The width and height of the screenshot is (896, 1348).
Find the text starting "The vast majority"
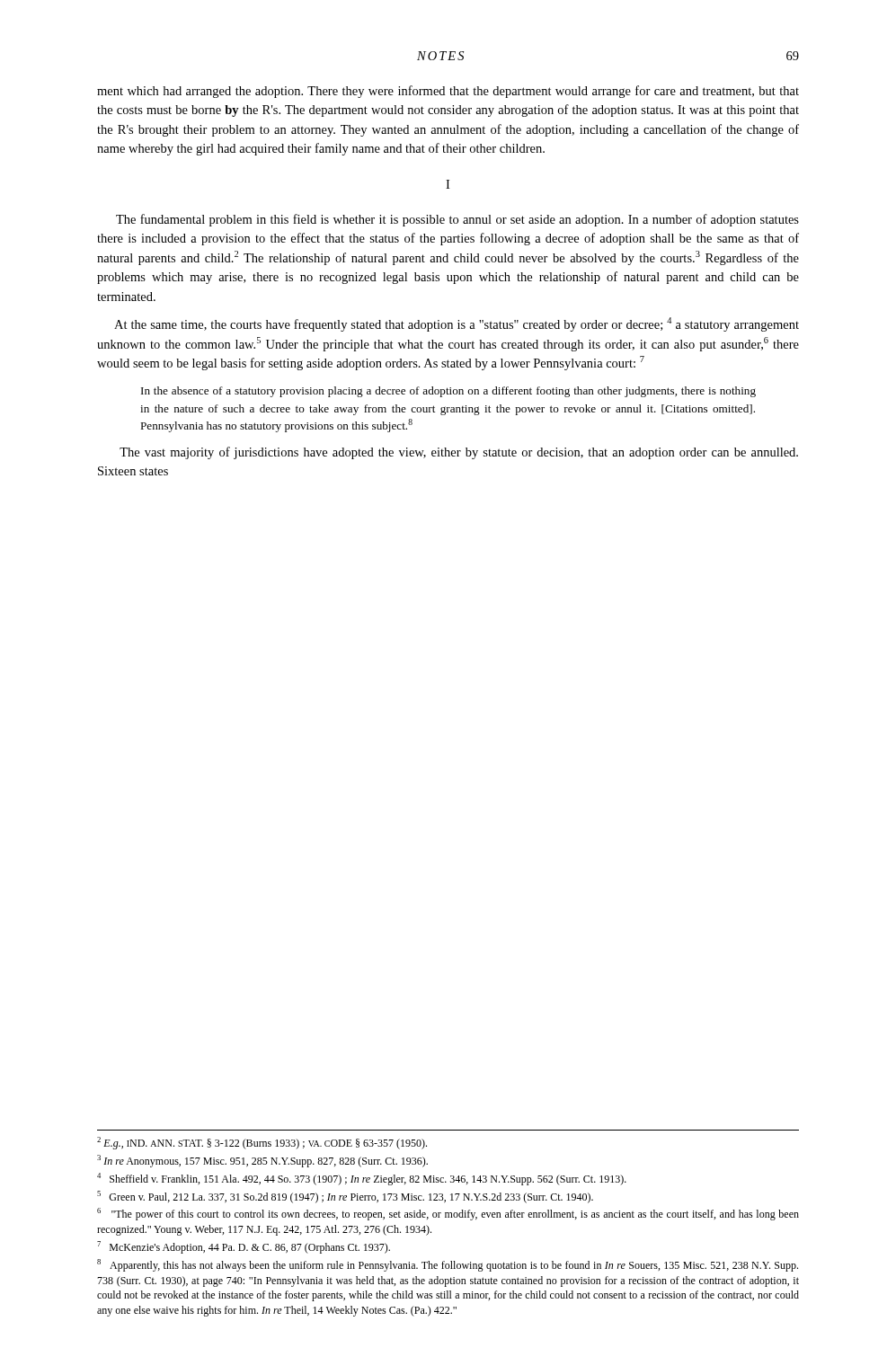(x=448, y=462)
